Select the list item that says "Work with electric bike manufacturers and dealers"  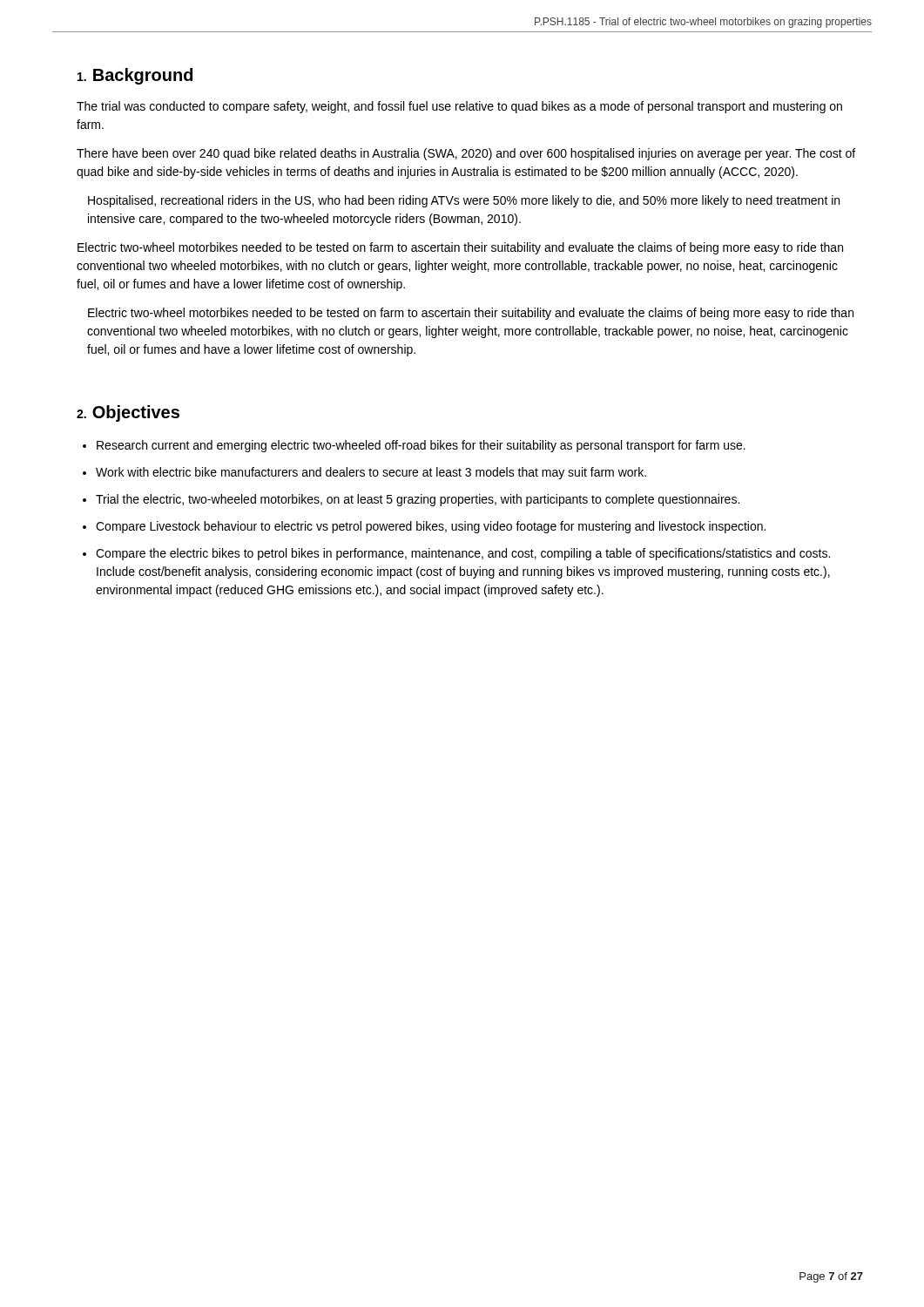(x=371, y=472)
